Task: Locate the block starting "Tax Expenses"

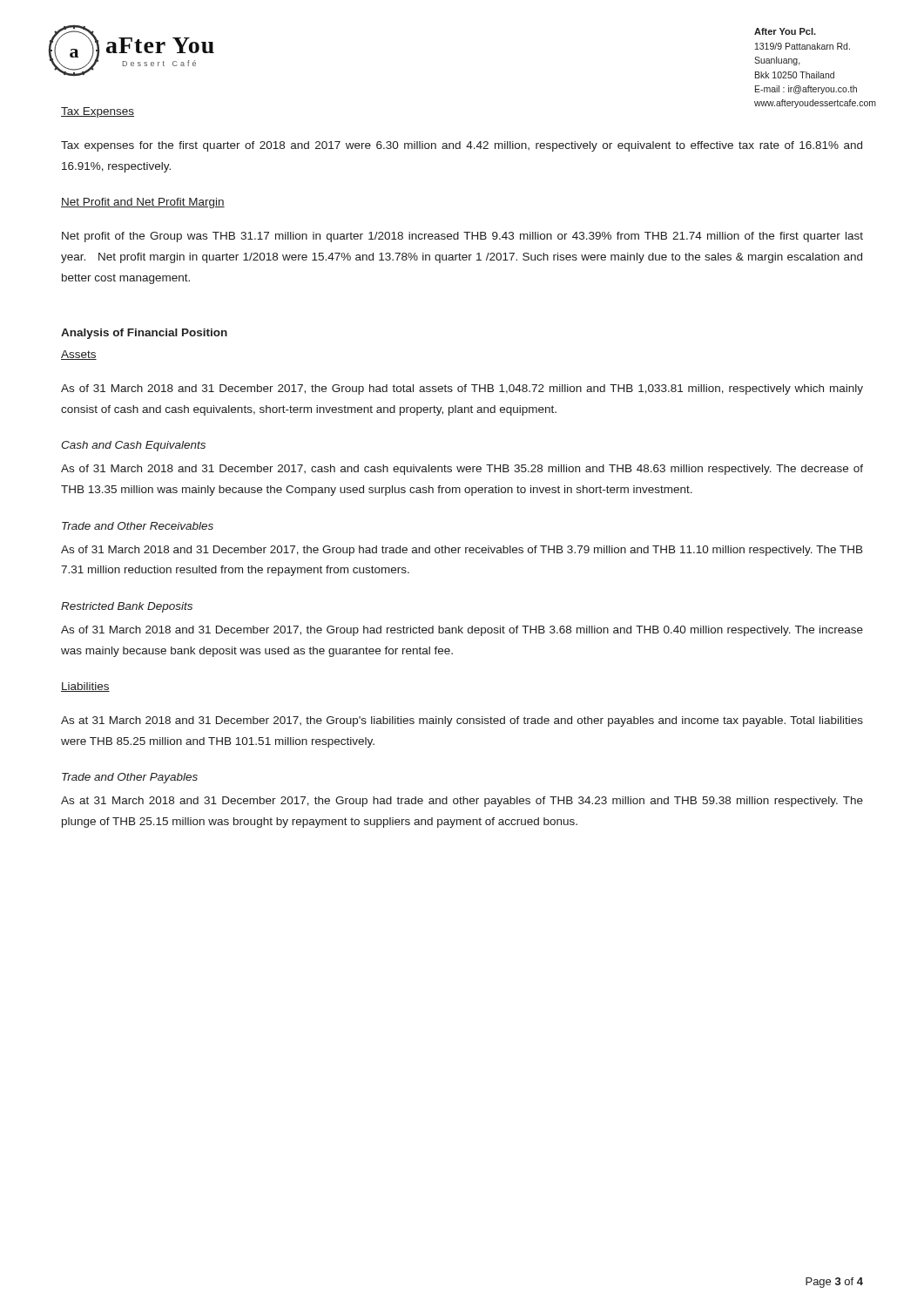Action: (x=98, y=111)
